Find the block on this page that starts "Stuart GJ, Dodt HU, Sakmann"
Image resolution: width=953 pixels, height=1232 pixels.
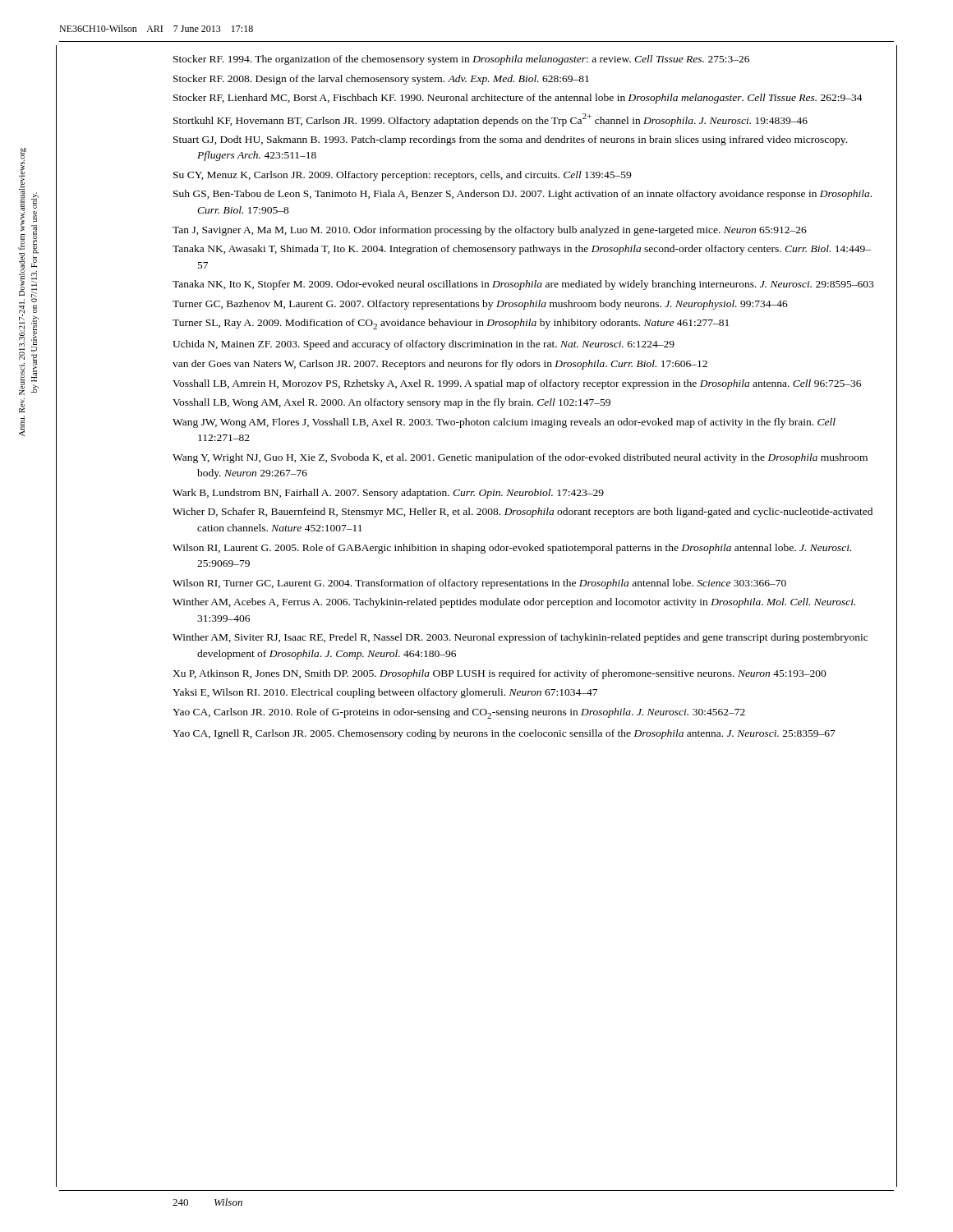510,147
